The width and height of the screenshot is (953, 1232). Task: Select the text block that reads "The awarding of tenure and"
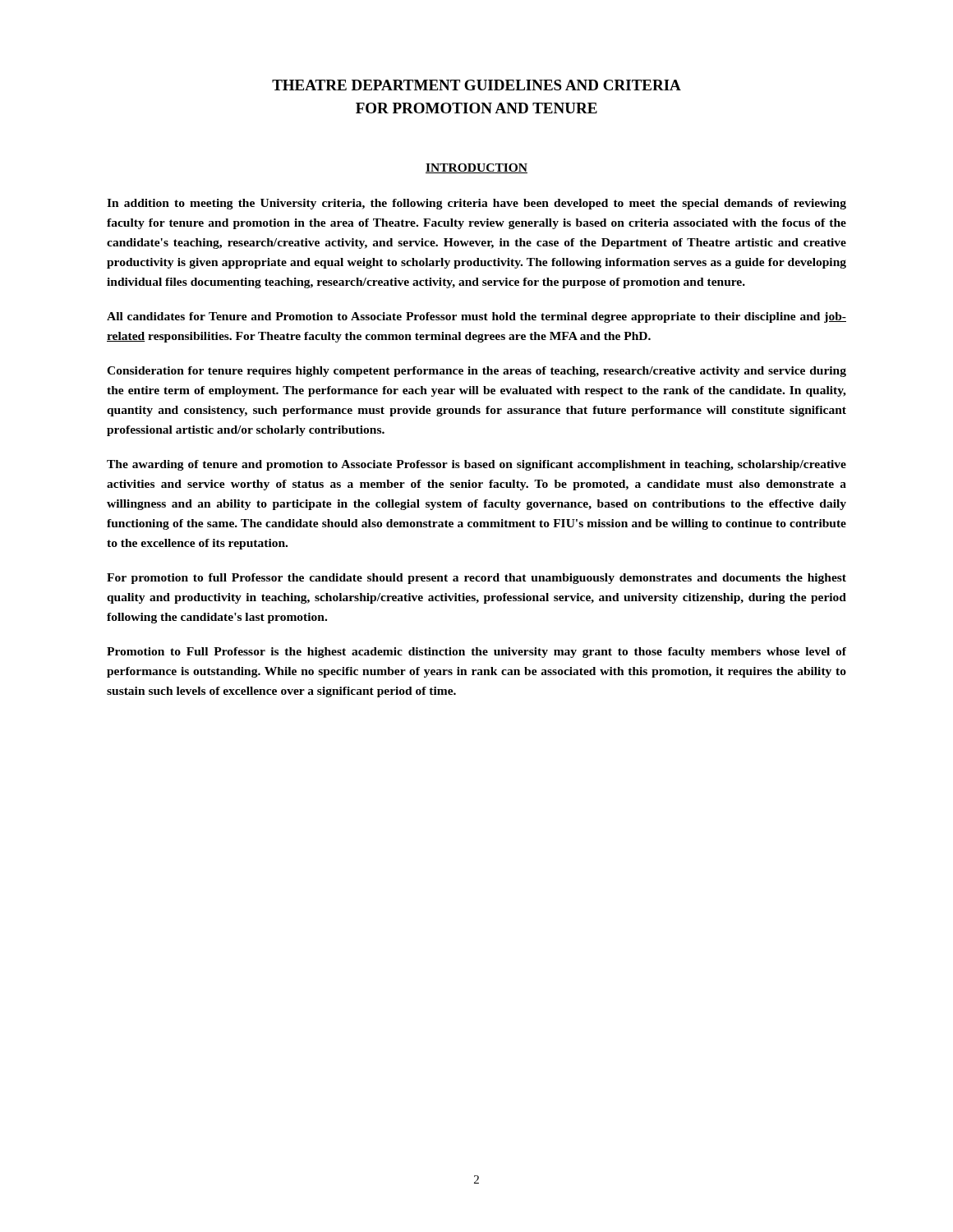pyautogui.click(x=476, y=503)
